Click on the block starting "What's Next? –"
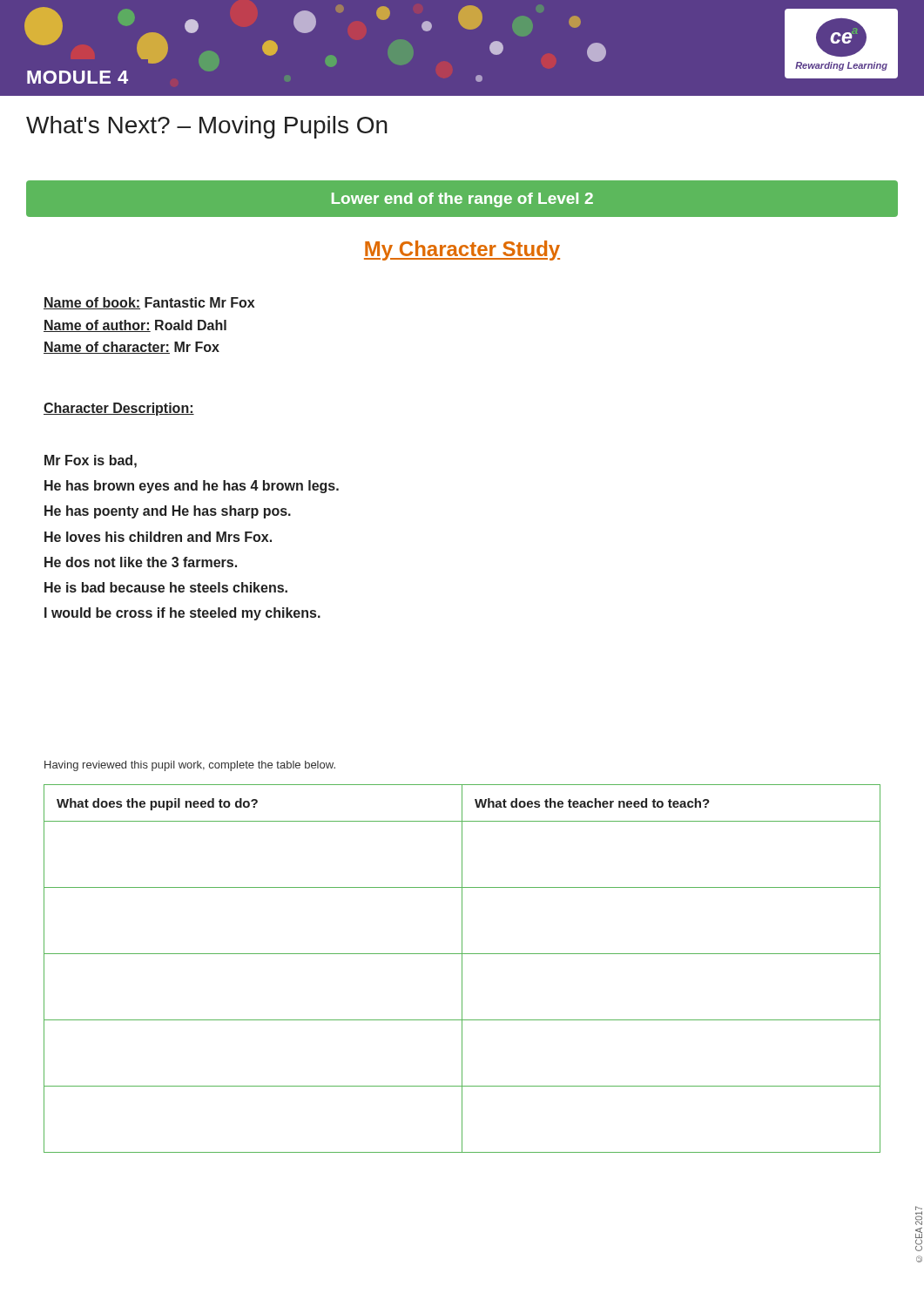This screenshot has width=924, height=1307. click(x=207, y=125)
